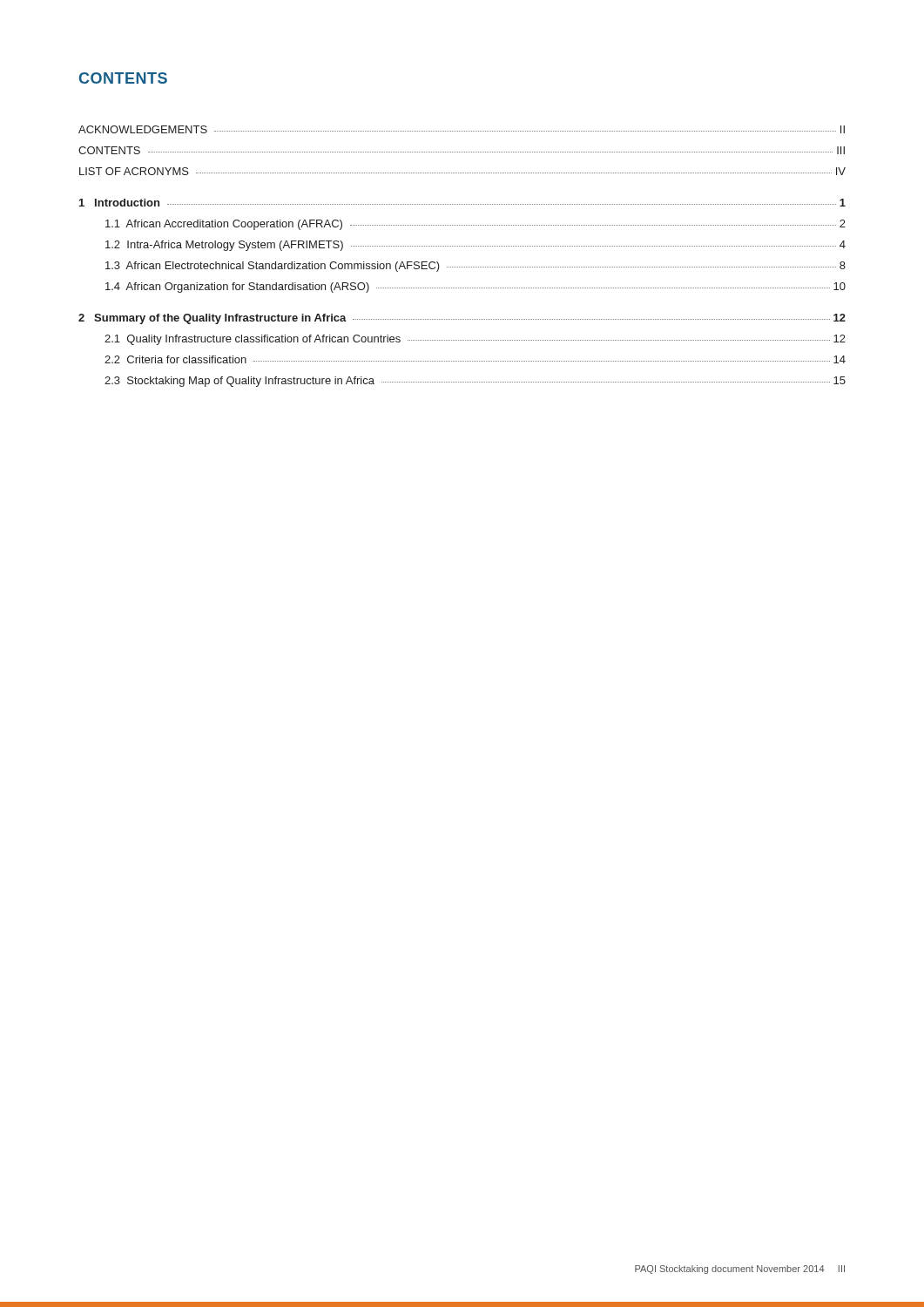Find "1 Introduction 1" on this page

(462, 202)
